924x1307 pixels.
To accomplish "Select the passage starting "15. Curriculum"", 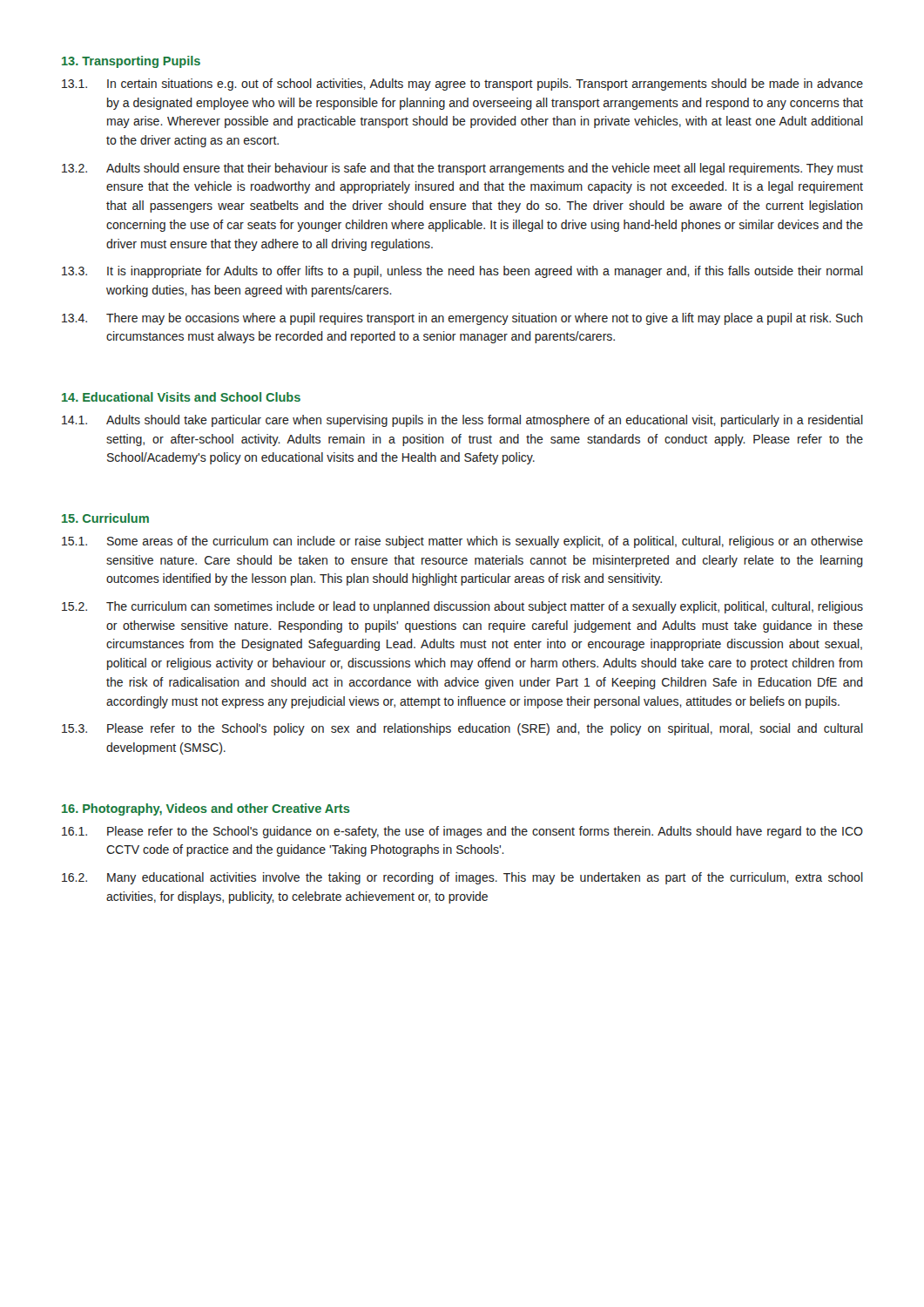I will click(x=105, y=518).
